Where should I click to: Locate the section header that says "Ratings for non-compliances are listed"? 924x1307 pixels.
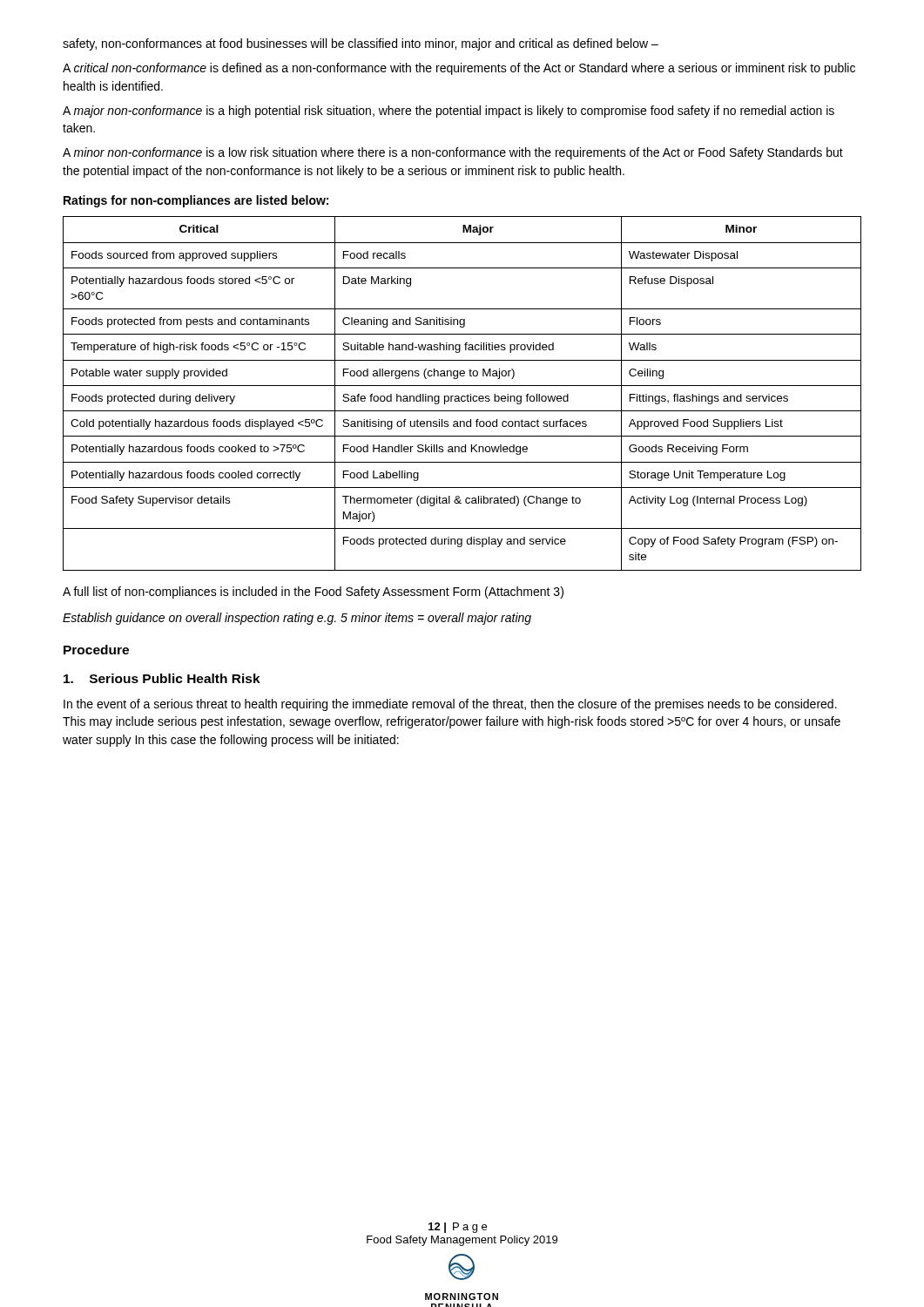(x=196, y=201)
